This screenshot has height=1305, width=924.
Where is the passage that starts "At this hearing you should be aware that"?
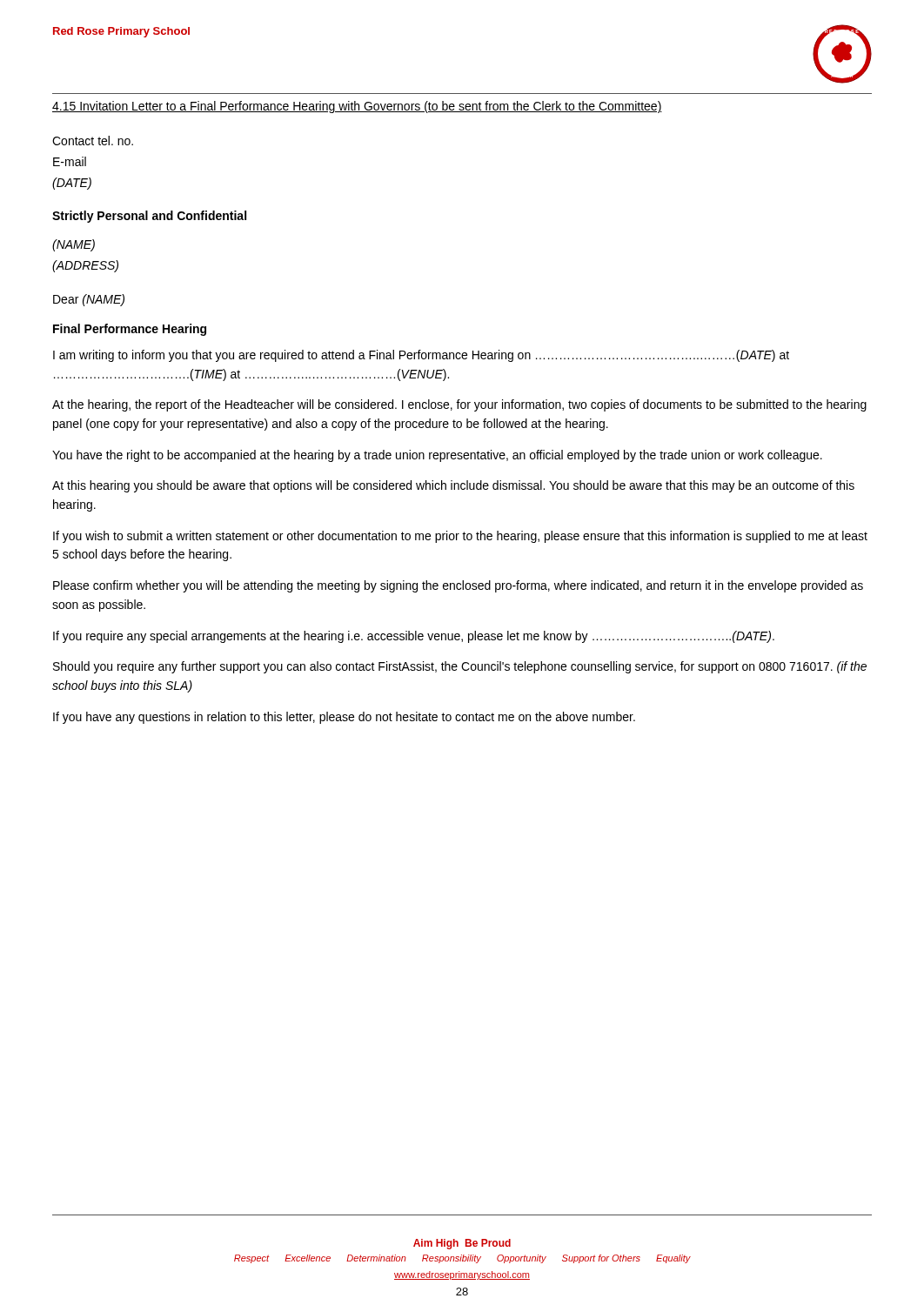453,495
